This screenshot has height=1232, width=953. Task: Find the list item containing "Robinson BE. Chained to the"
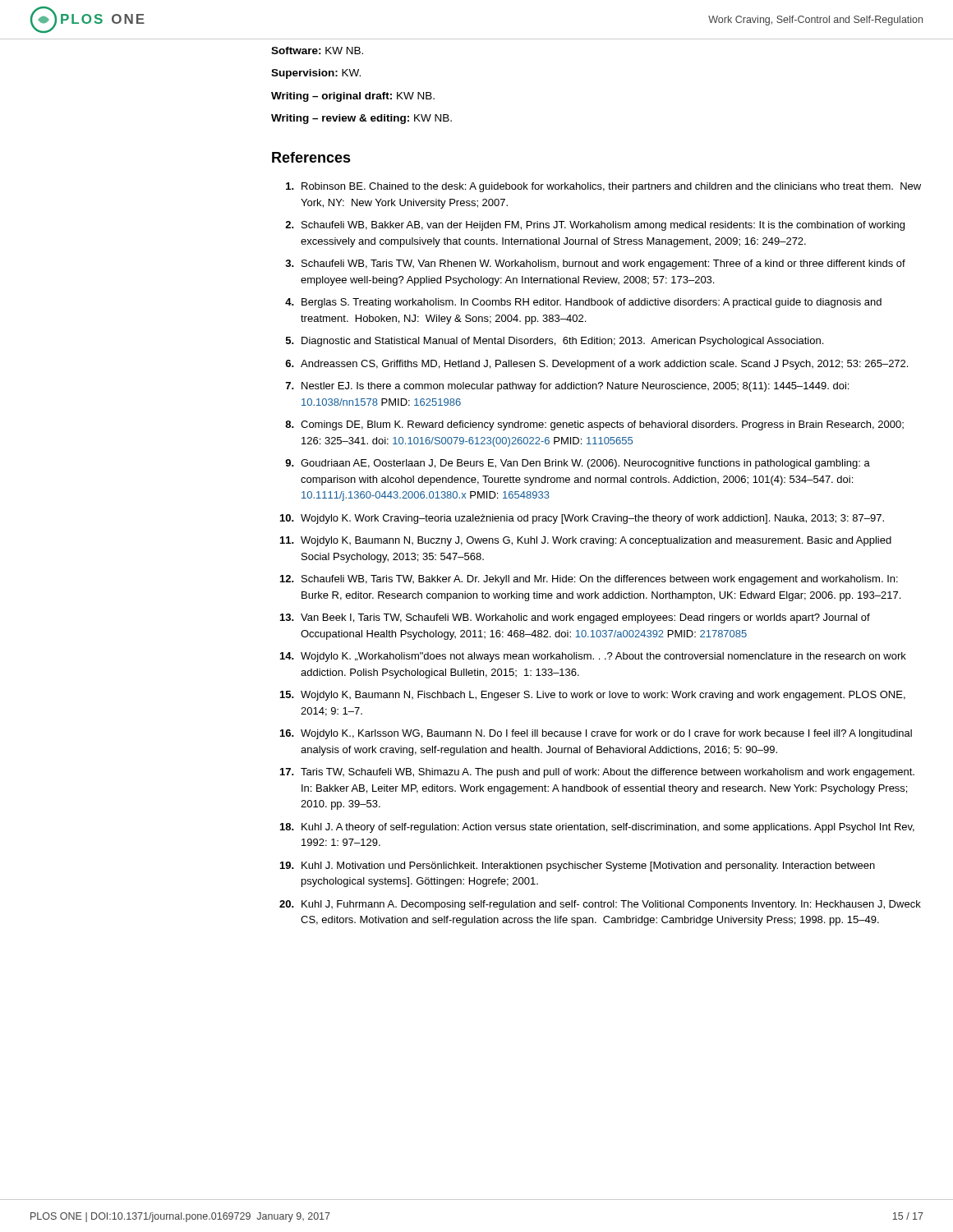click(x=597, y=194)
